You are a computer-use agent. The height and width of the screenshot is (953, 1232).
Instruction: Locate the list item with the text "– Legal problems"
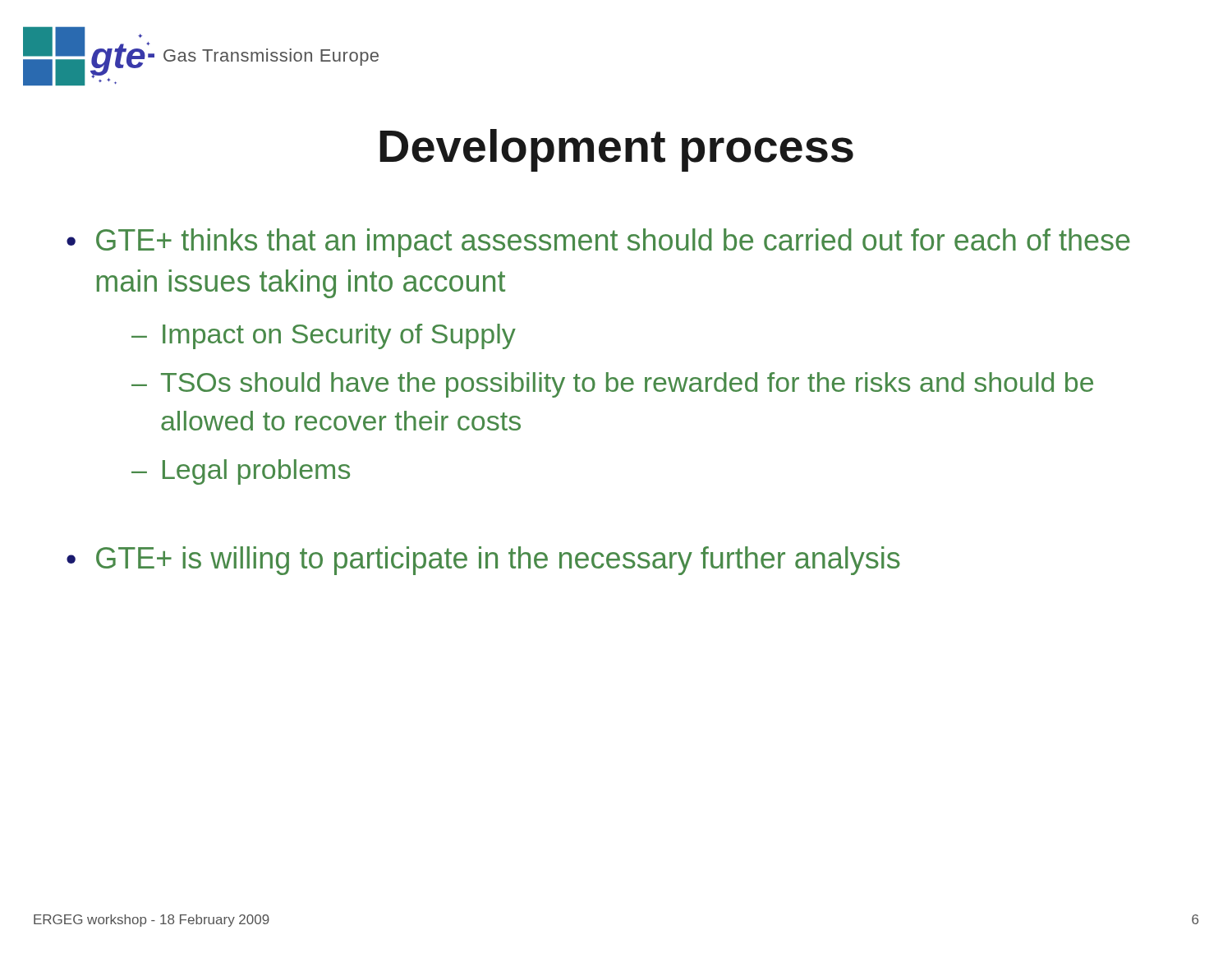coord(241,470)
